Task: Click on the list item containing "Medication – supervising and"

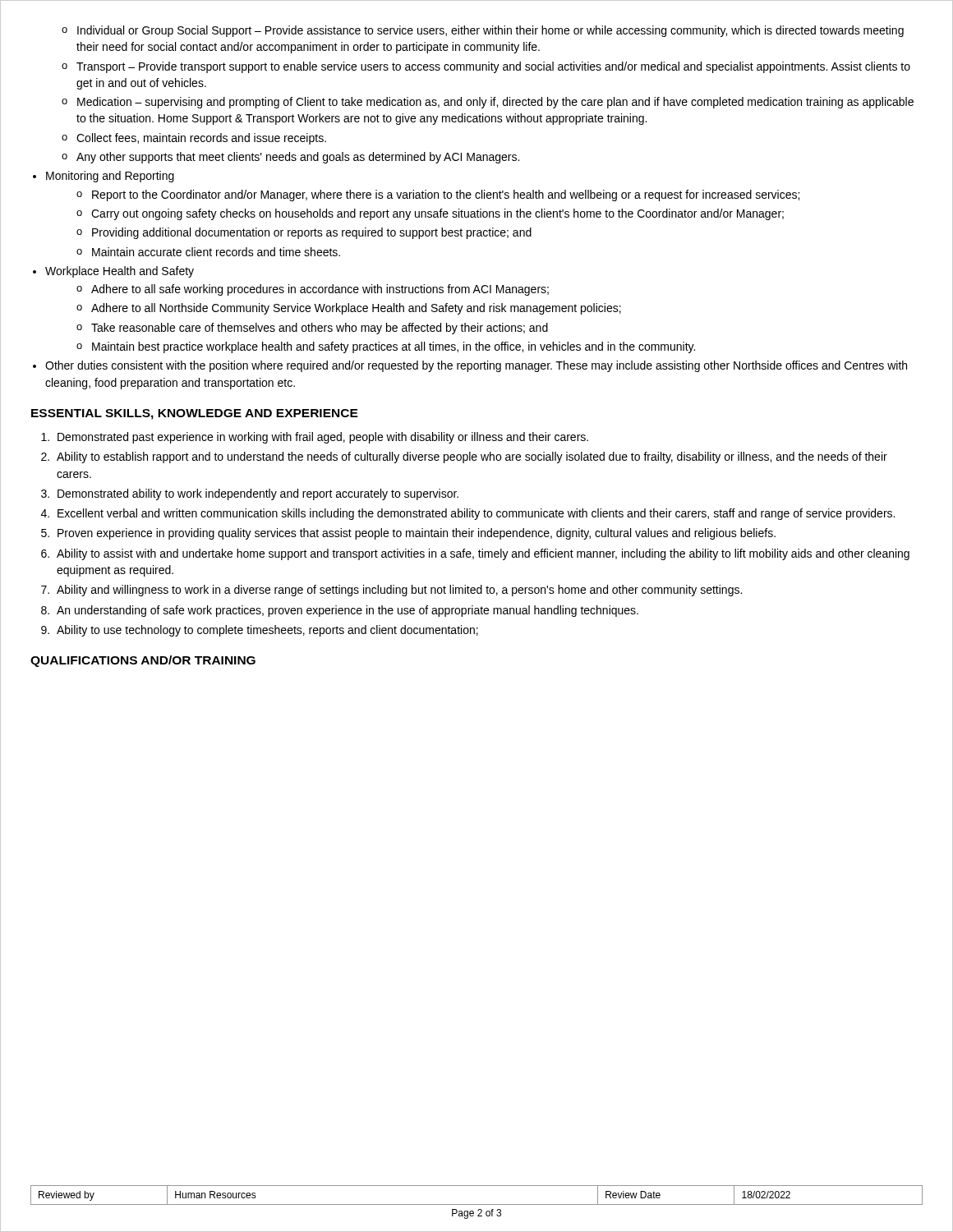Action: 495,110
